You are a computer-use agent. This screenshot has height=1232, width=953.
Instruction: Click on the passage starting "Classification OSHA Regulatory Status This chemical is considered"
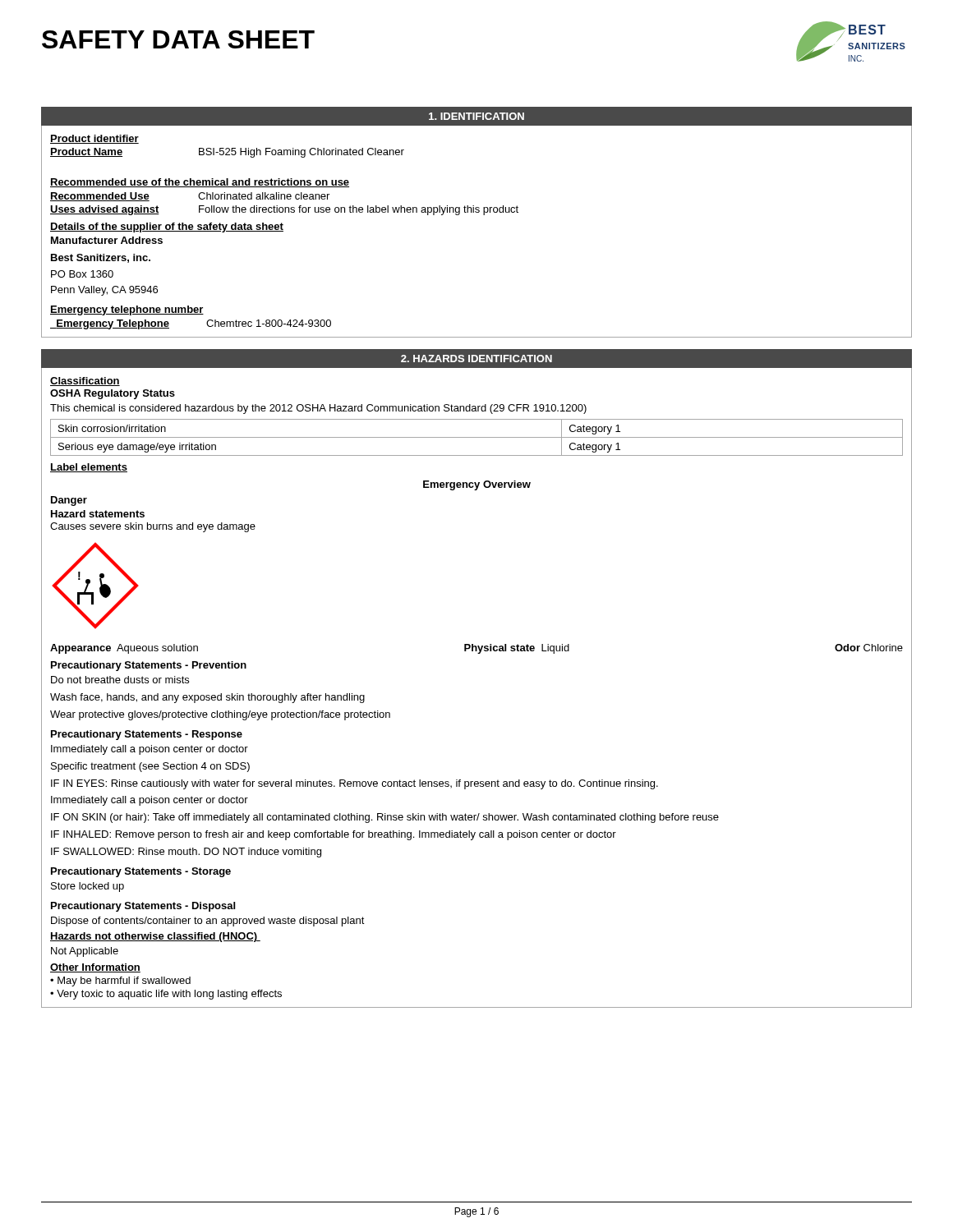pos(476,395)
